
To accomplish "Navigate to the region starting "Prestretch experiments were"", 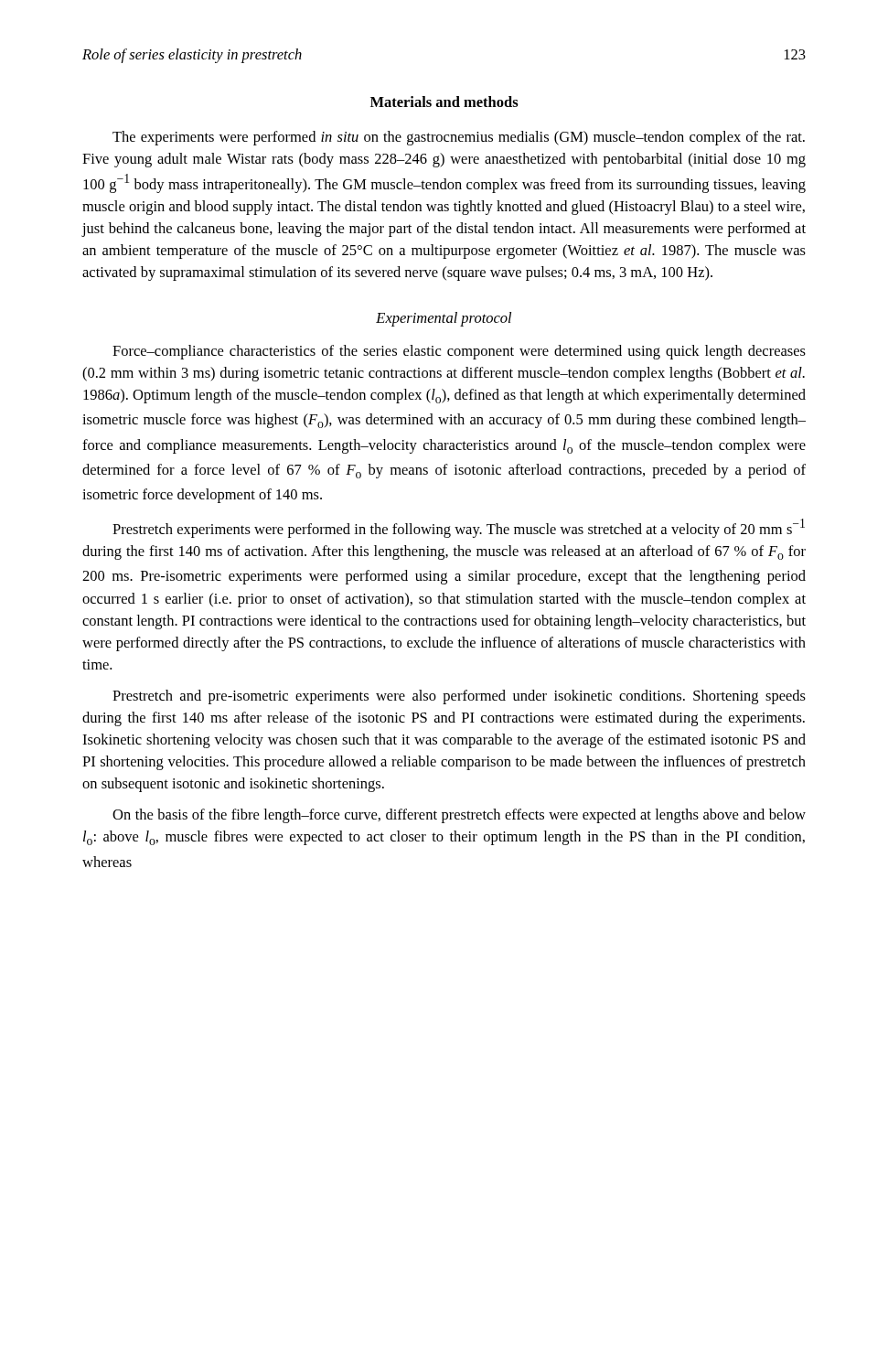I will tap(444, 596).
